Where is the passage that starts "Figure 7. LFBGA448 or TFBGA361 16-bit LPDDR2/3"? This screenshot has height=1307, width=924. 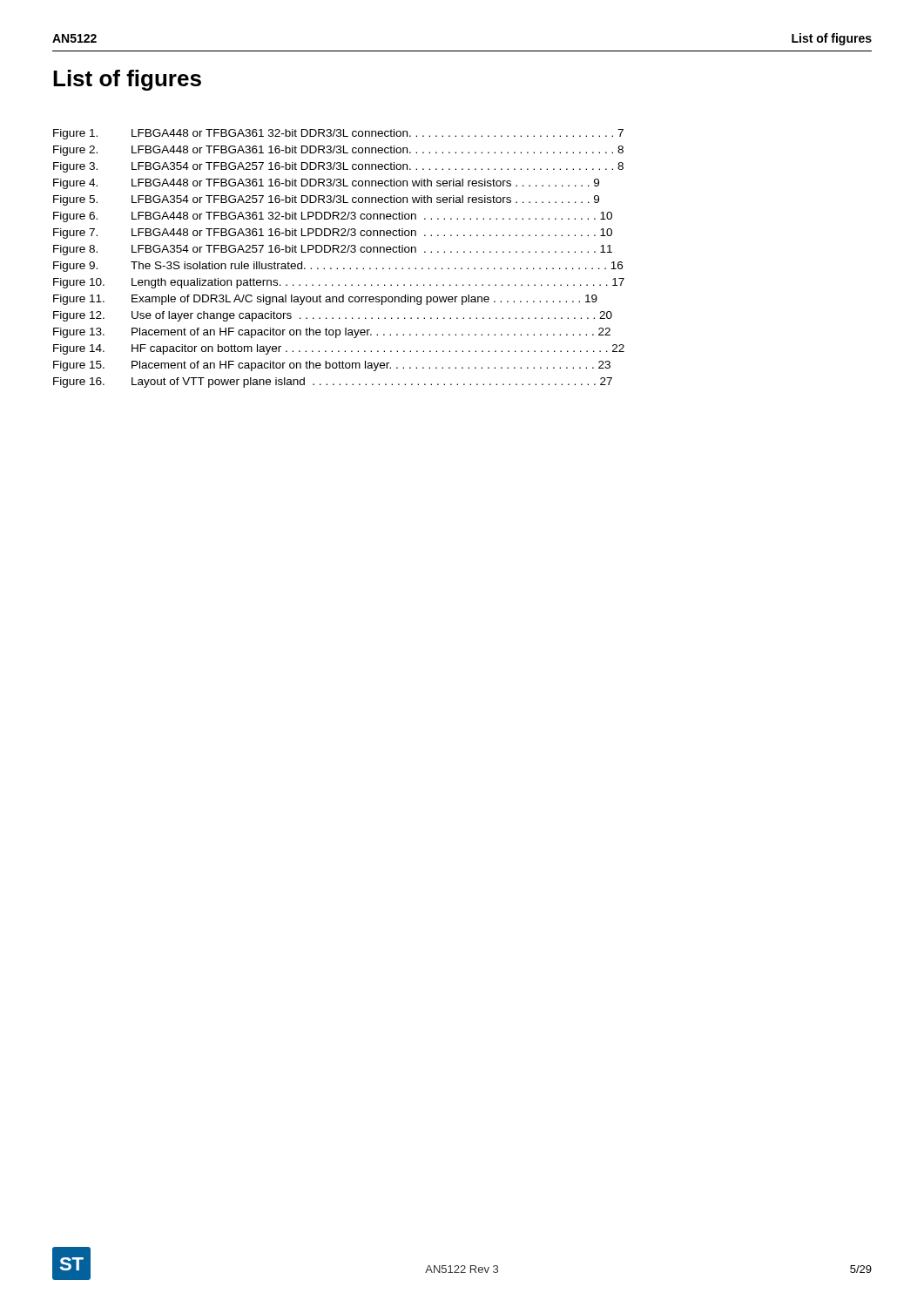coord(462,232)
